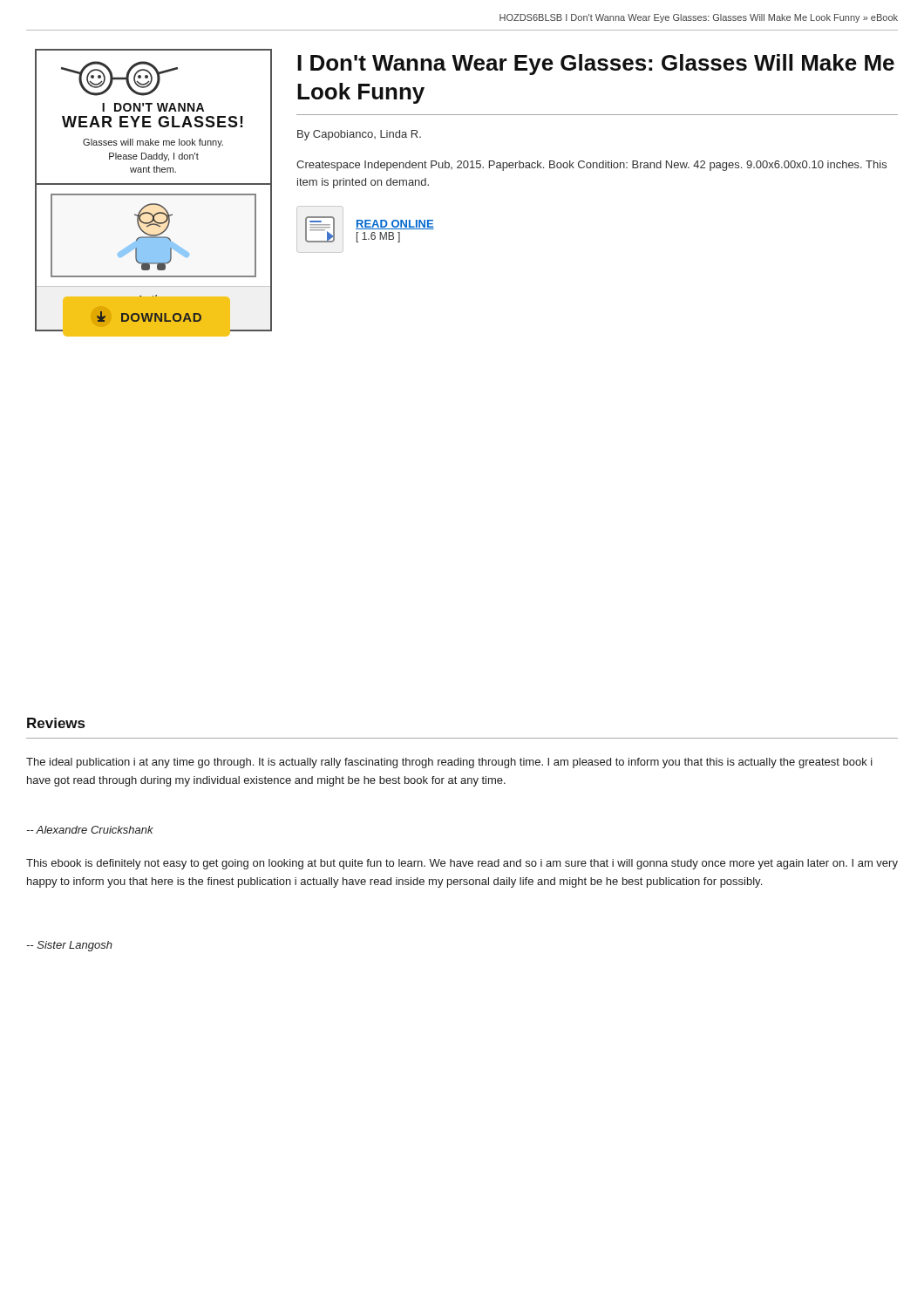This screenshot has height=1308, width=924.
Task: Locate the block starting "Sister Langosh"
Action: click(x=69, y=945)
